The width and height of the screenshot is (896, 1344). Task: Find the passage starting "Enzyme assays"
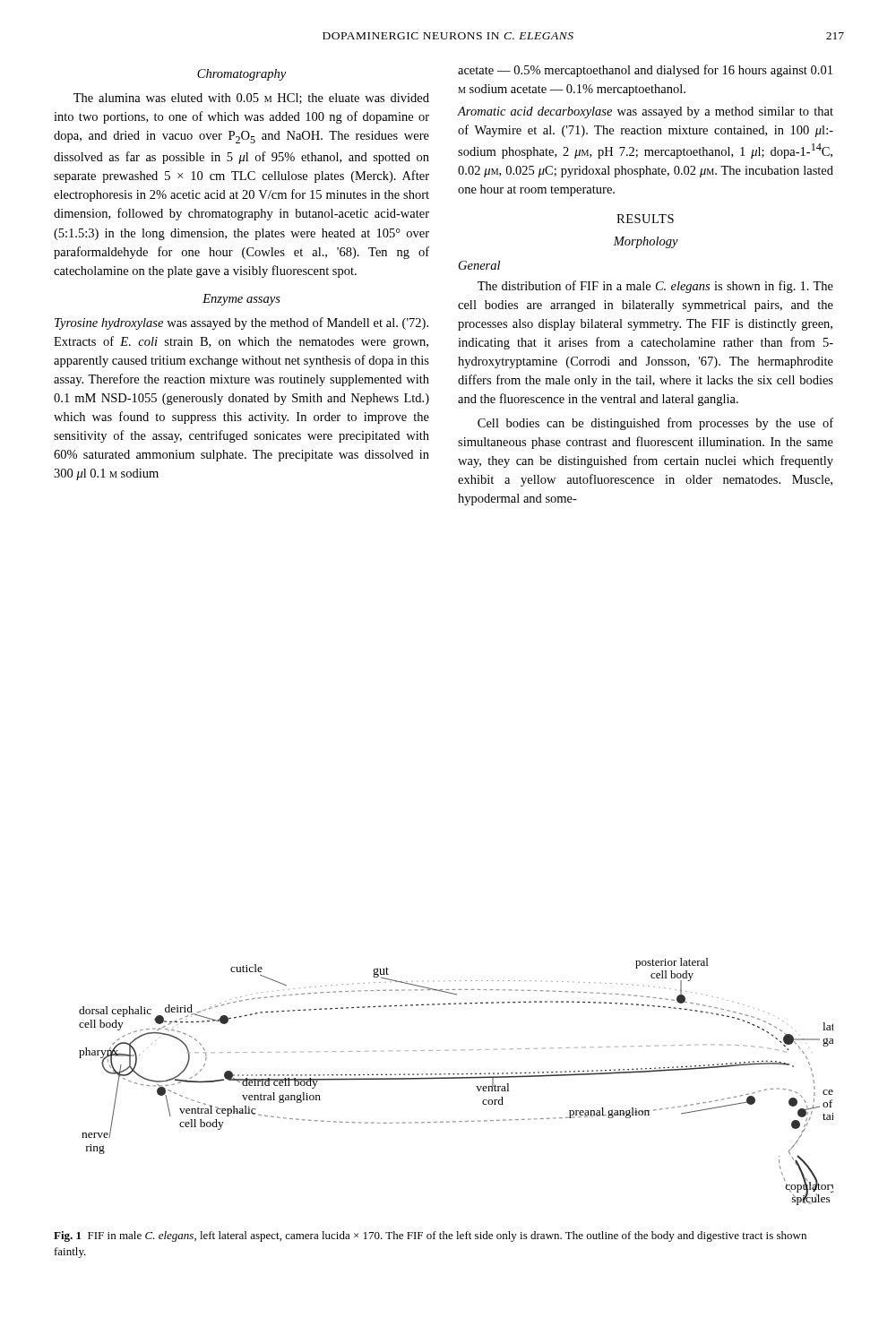tap(241, 298)
